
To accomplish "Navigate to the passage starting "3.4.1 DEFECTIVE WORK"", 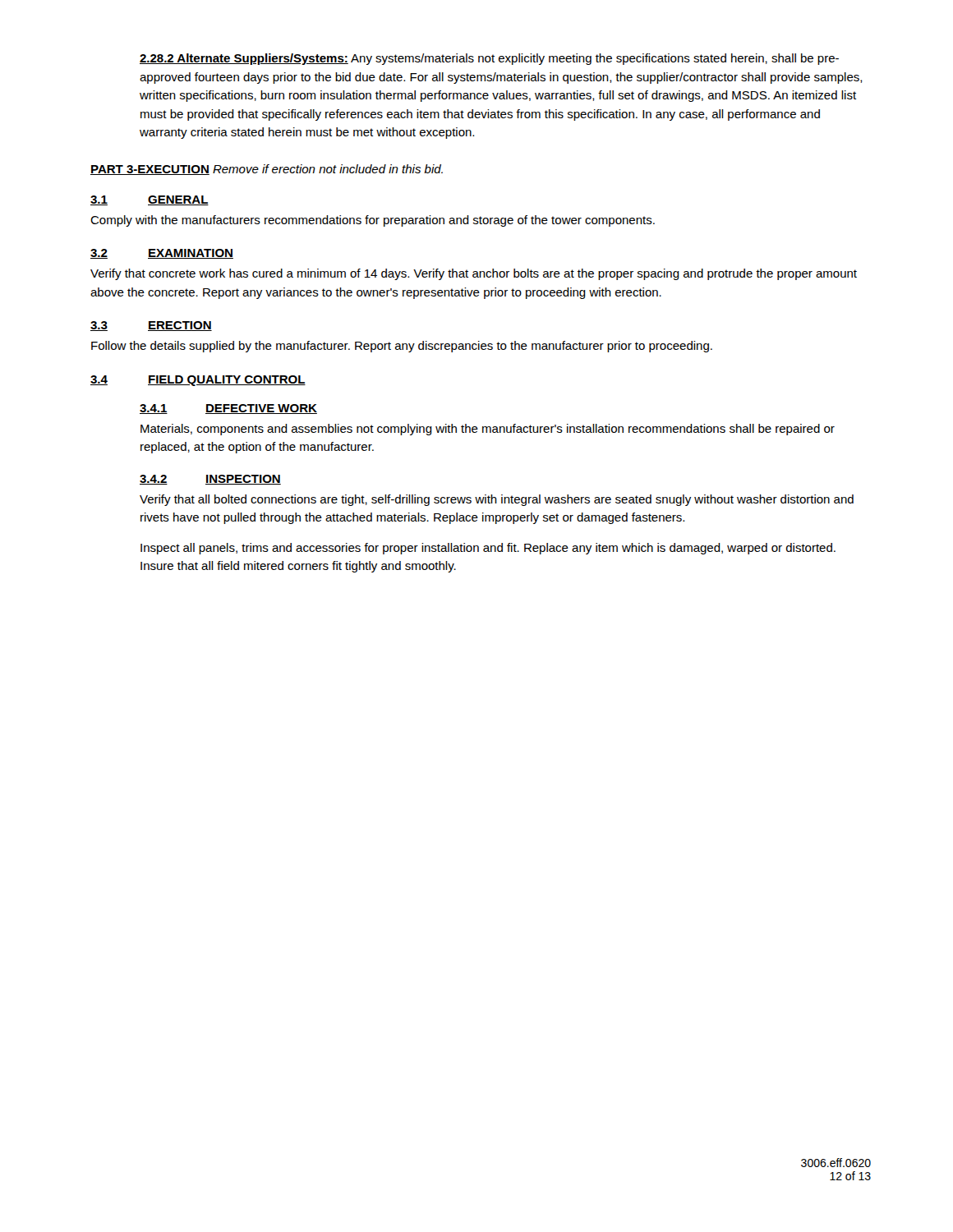I will (x=228, y=407).
